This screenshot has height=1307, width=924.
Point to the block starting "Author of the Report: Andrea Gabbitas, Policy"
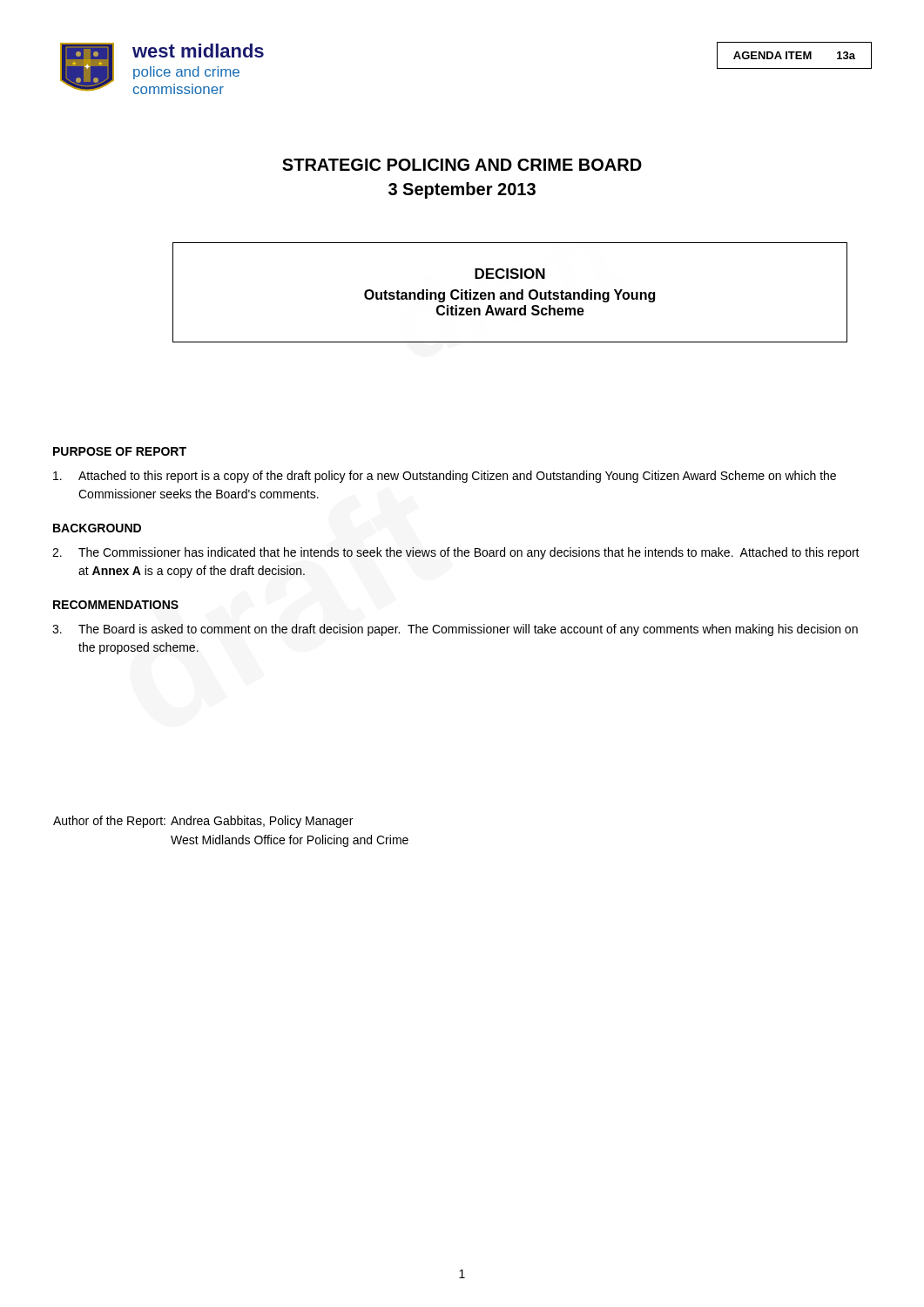[231, 831]
